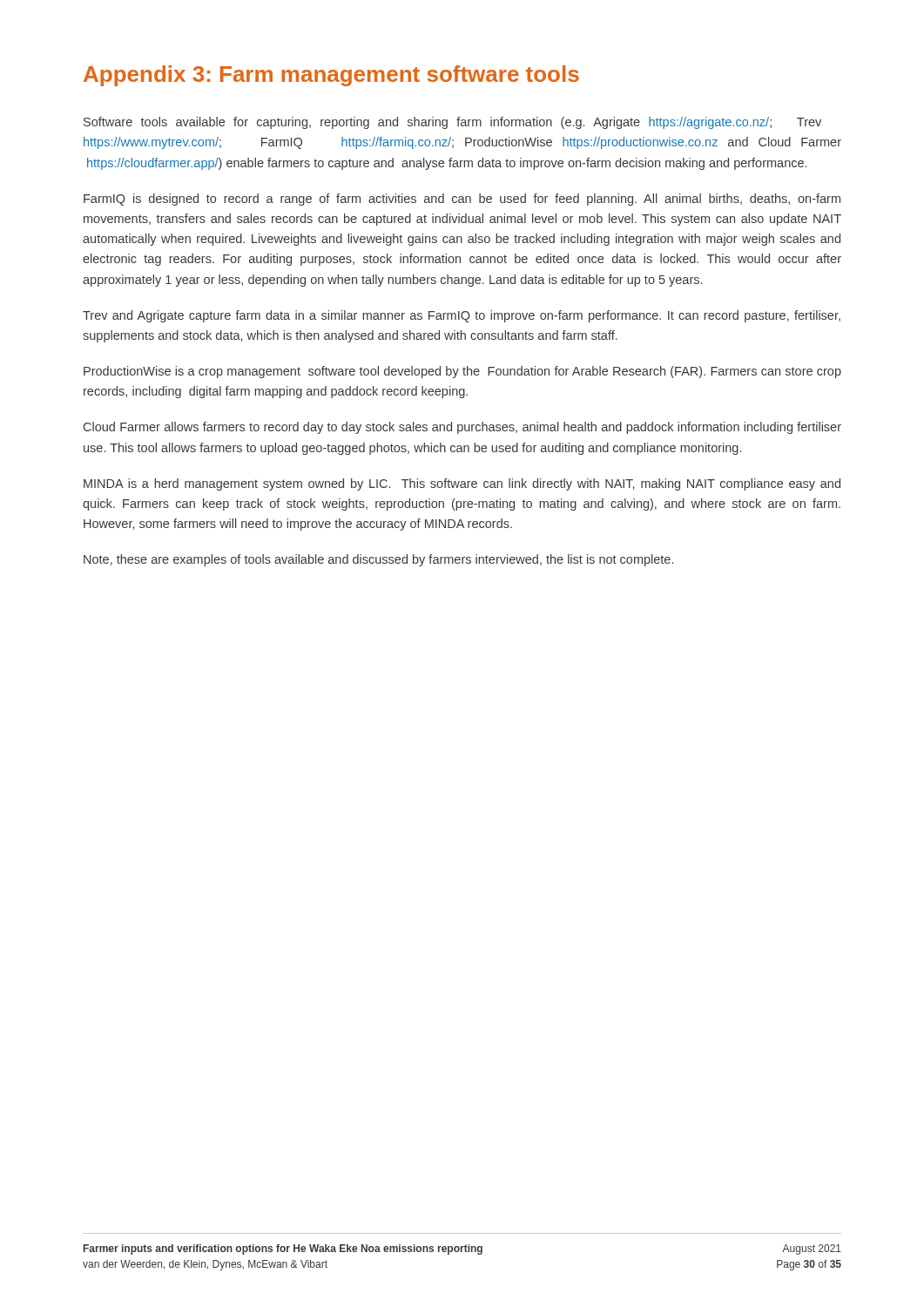Click the passage that begins "FarmIQ is designed to record a"
The width and height of the screenshot is (924, 1307).
[462, 239]
